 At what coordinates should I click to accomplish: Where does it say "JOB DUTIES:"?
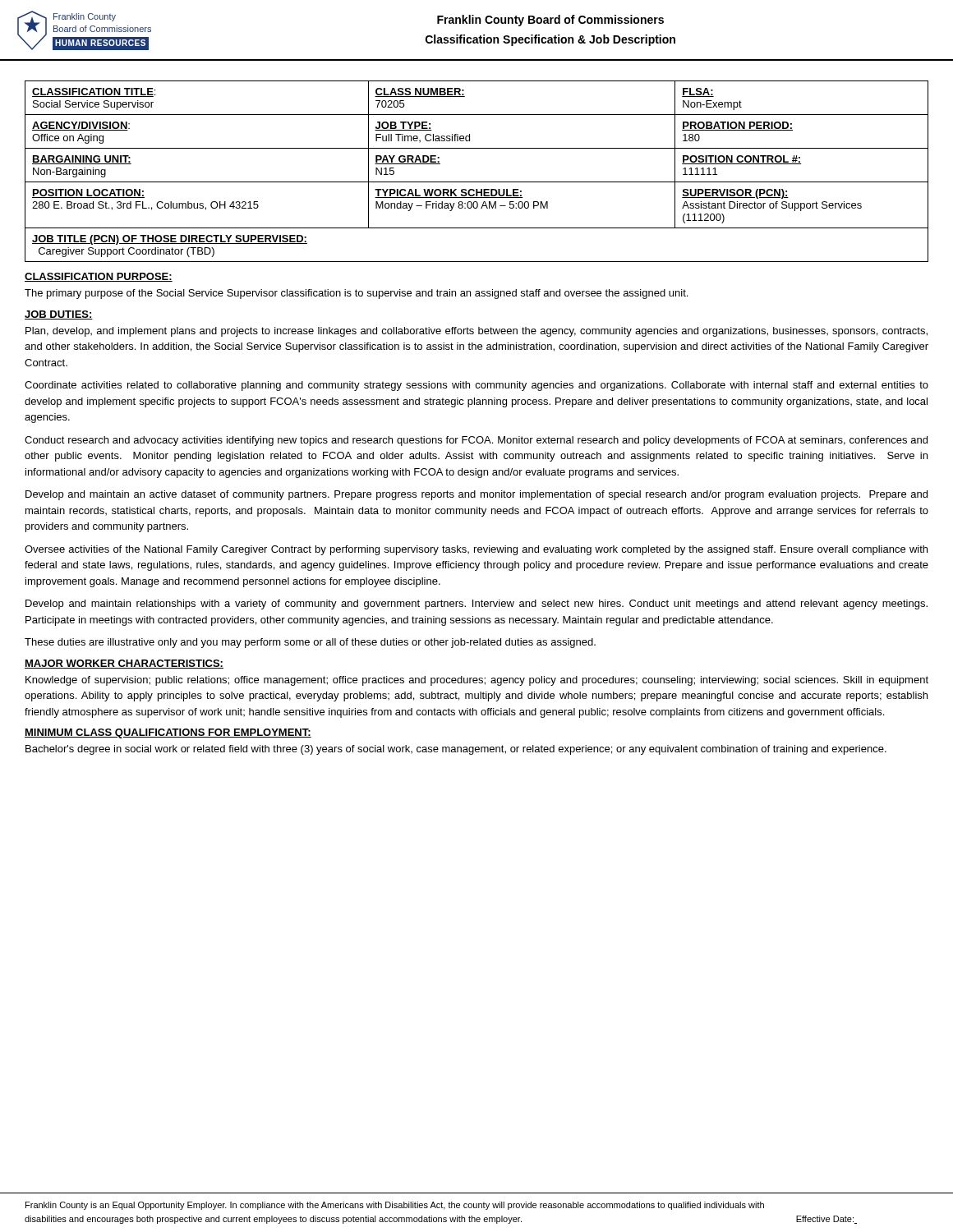[58, 314]
